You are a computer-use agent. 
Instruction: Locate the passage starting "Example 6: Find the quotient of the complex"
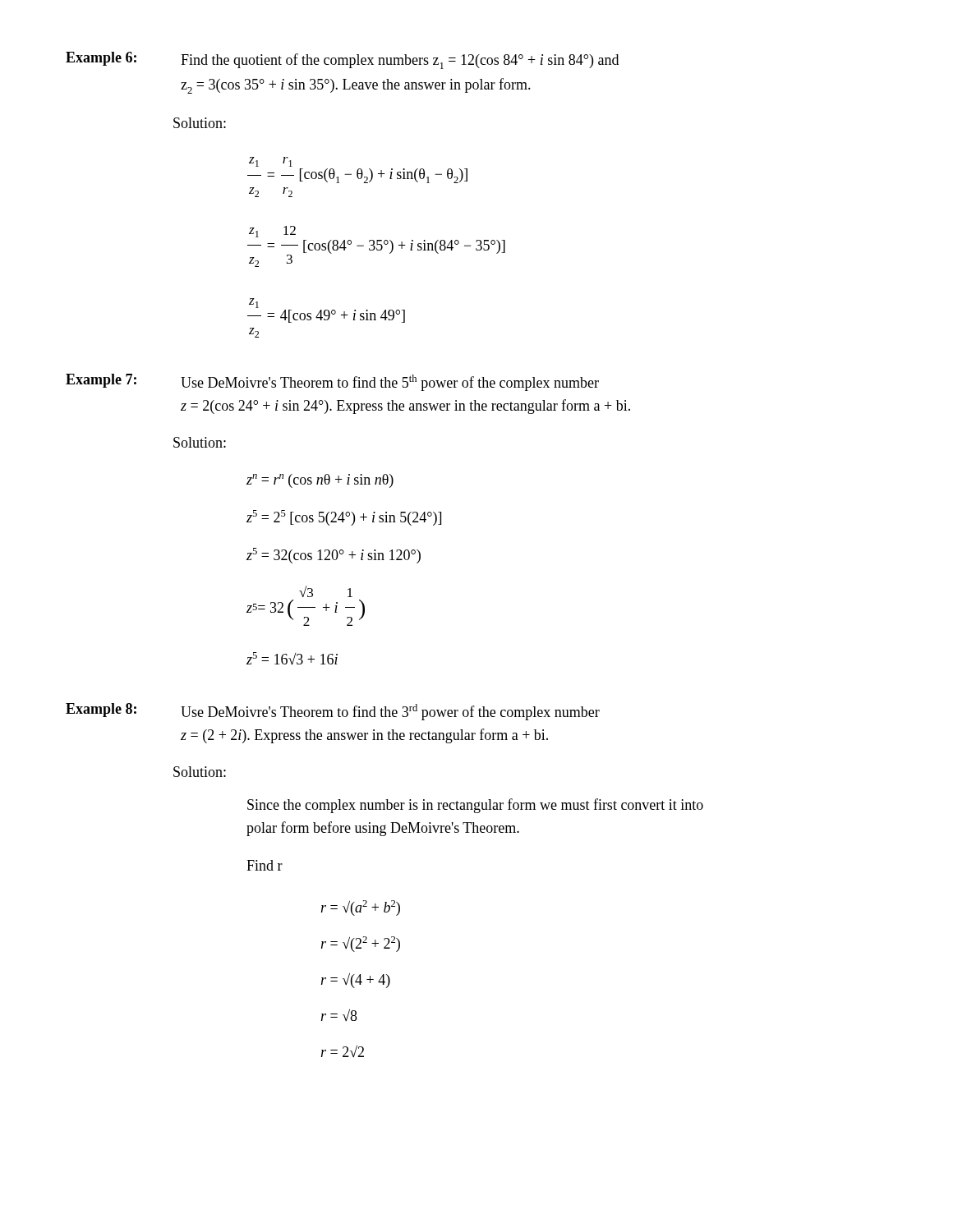476,74
